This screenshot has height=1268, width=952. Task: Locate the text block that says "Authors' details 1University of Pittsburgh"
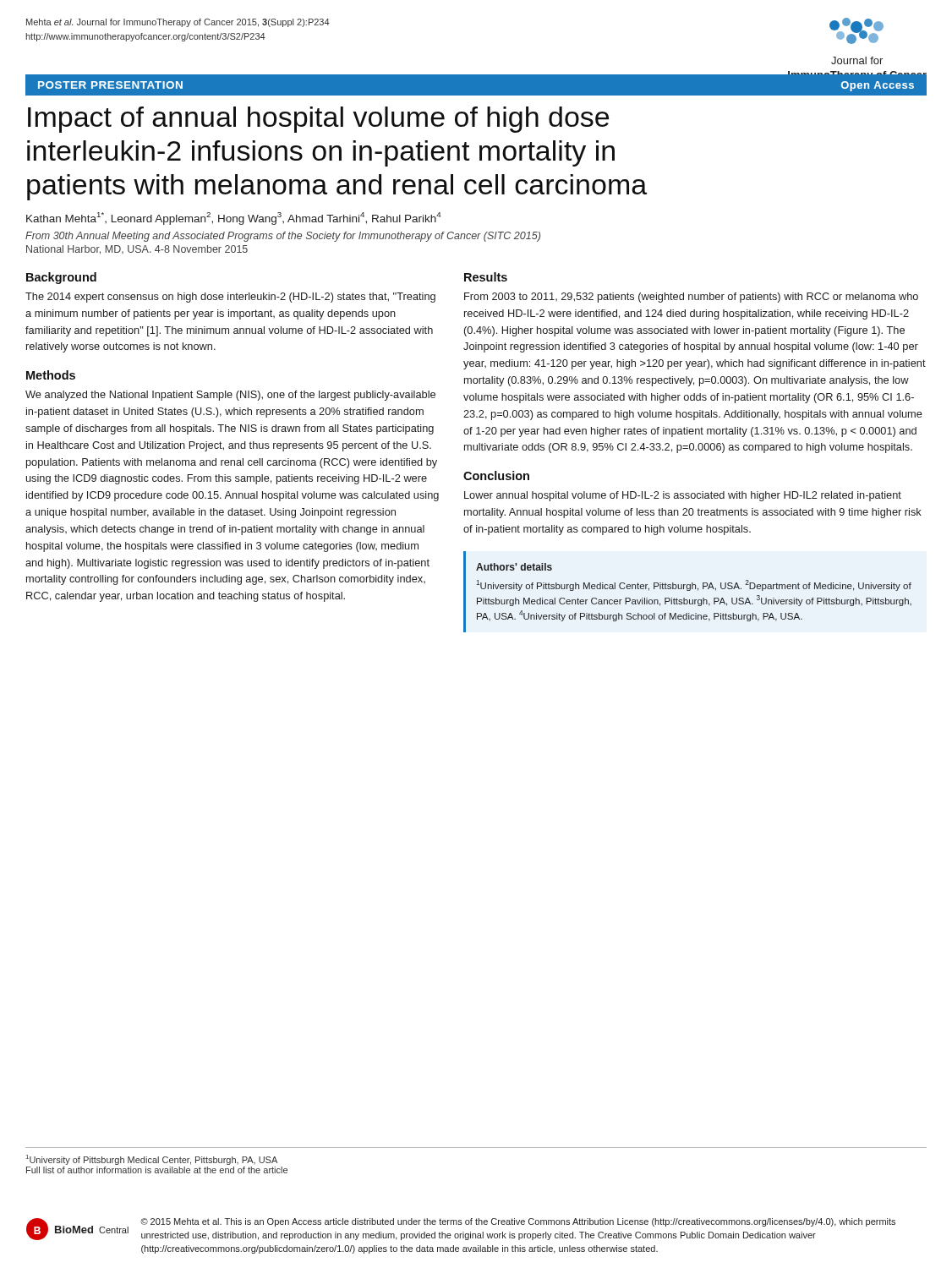pos(696,590)
